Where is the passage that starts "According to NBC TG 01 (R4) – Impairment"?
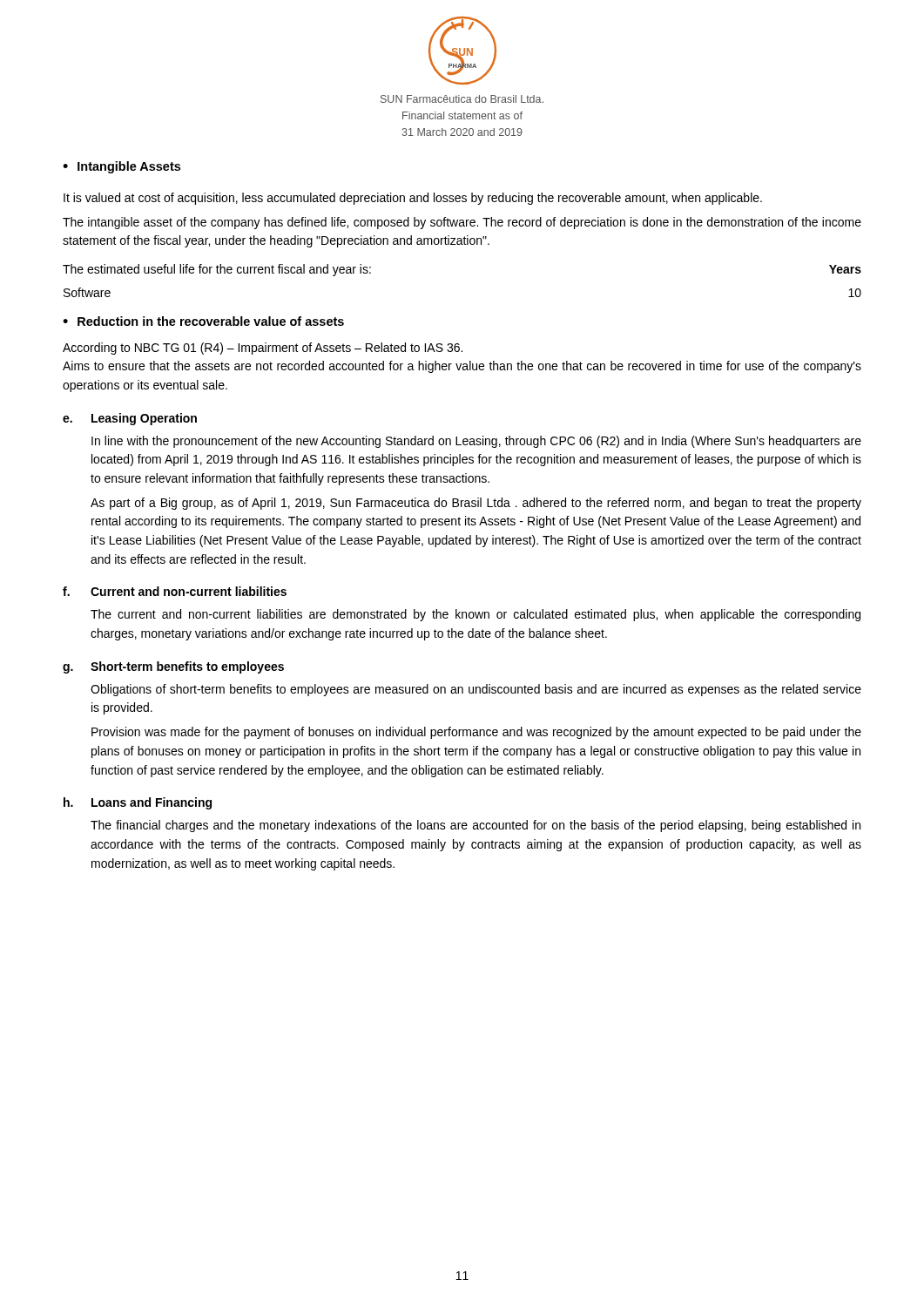 tap(462, 366)
